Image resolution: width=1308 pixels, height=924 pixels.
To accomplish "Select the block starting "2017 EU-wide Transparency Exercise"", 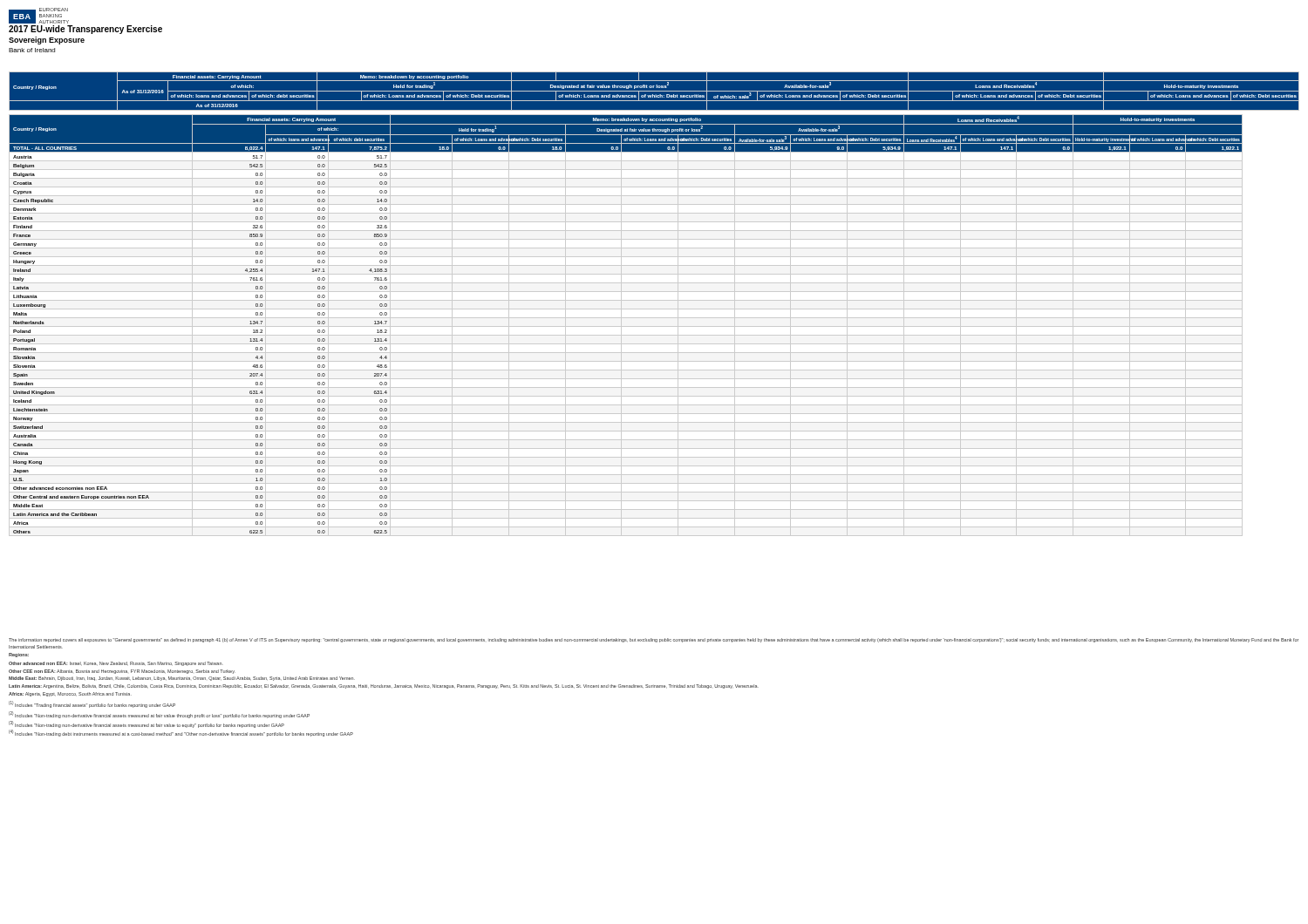I will (x=86, y=29).
